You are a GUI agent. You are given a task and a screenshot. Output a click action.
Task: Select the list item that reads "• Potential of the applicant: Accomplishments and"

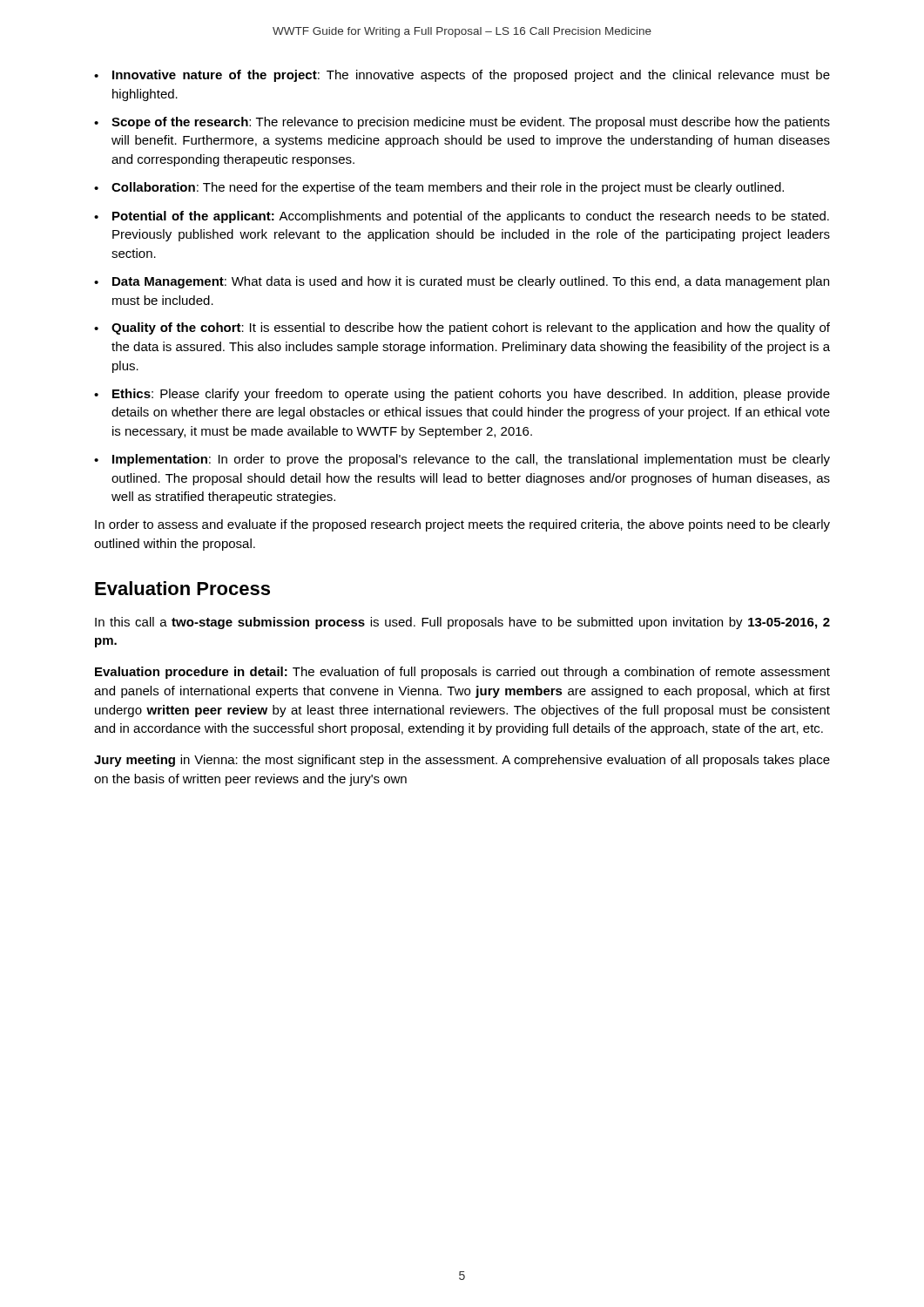point(462,235)
